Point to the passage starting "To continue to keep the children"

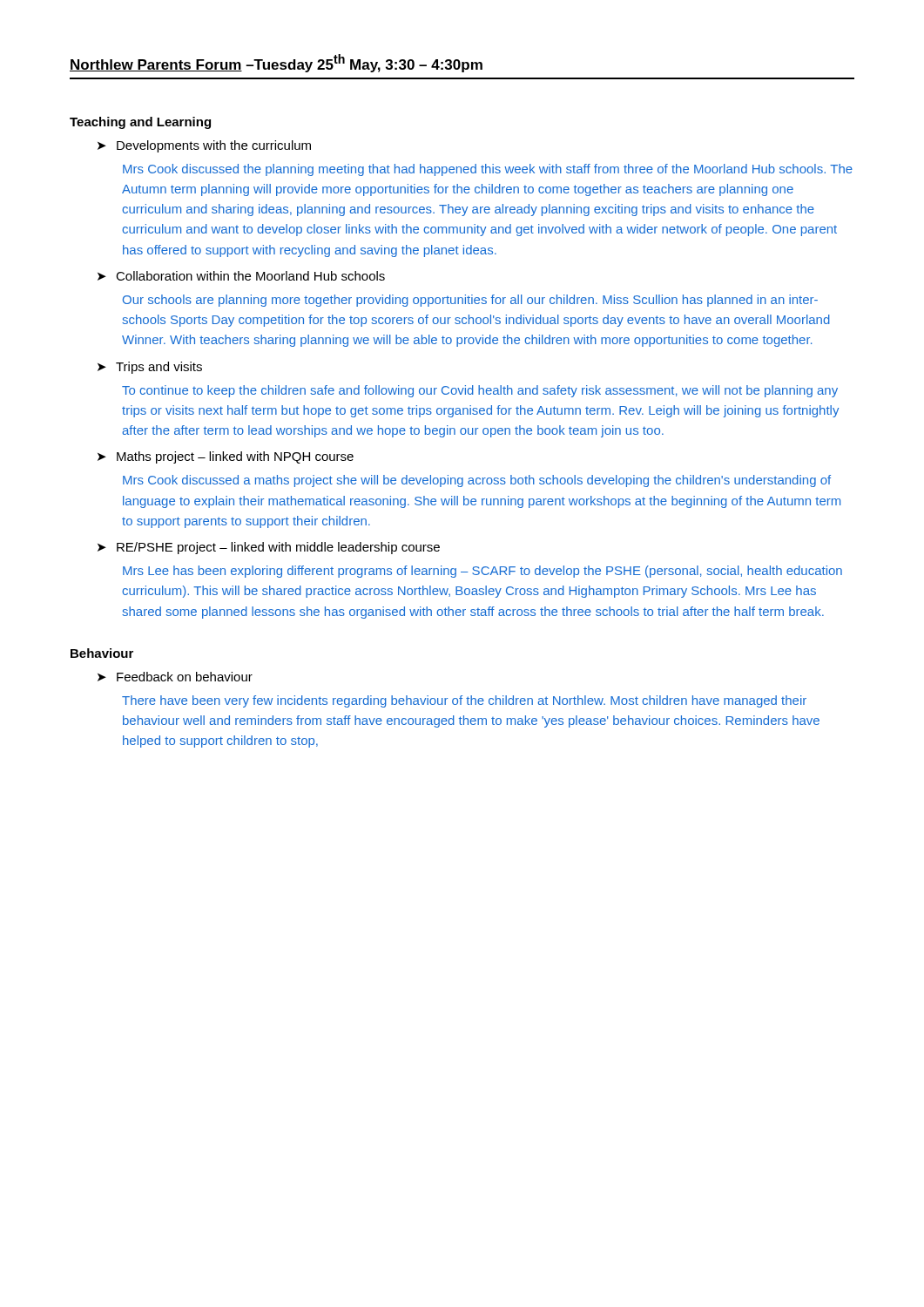(x=481, y=410)
